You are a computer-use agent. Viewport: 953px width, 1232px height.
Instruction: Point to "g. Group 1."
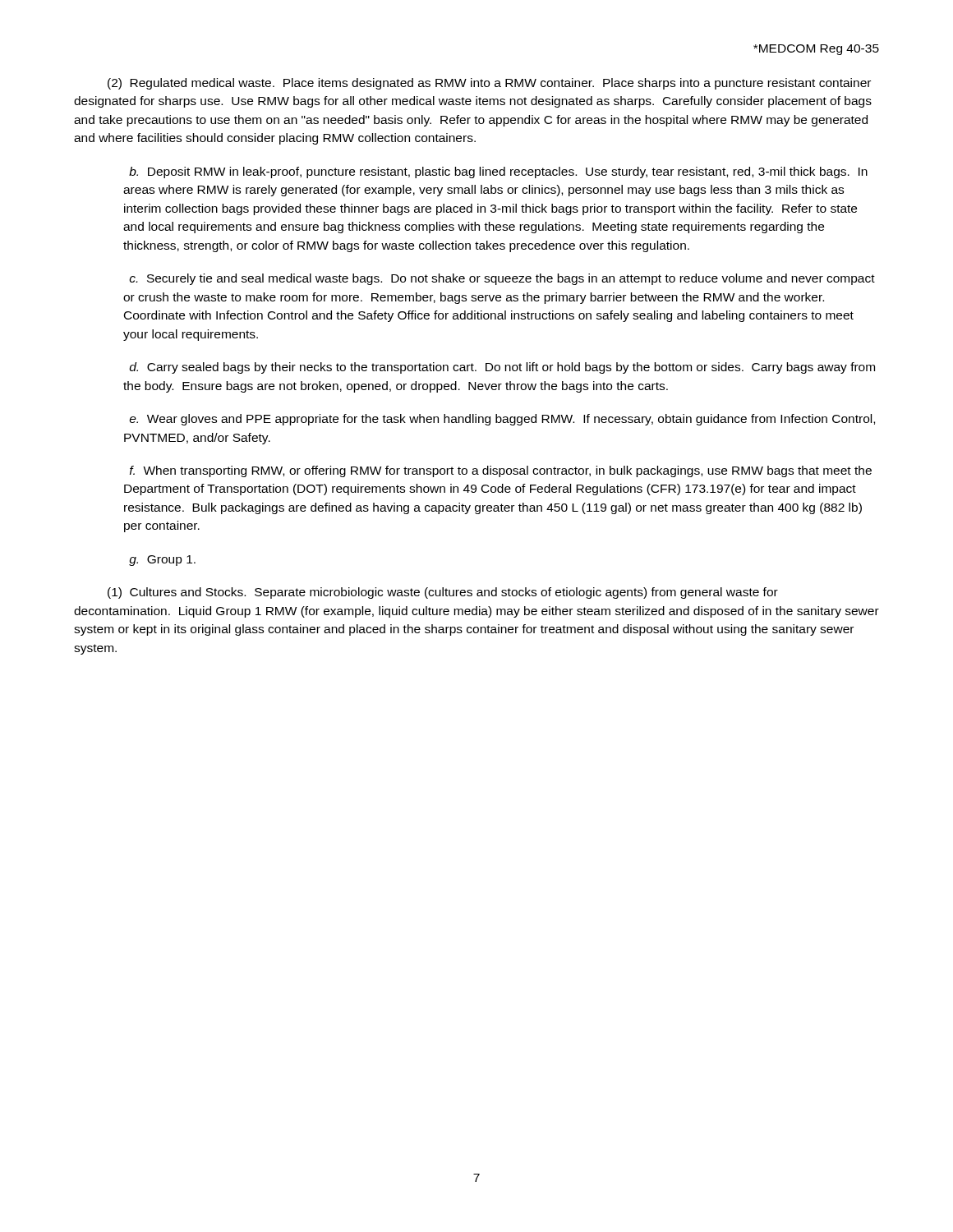tap(156, 559)
